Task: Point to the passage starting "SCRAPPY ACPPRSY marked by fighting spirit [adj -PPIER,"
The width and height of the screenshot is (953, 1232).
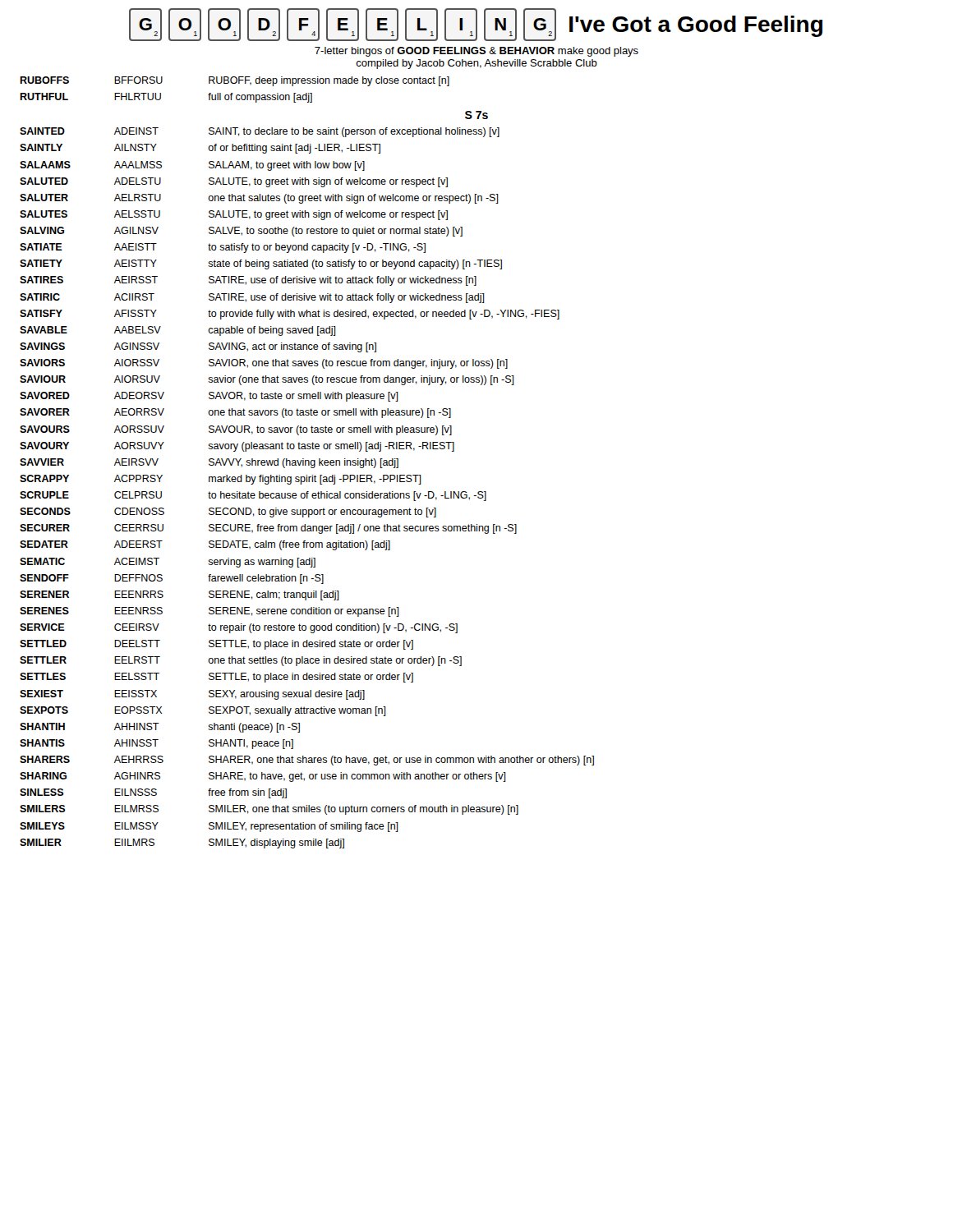Action: [x=221, y=480]
